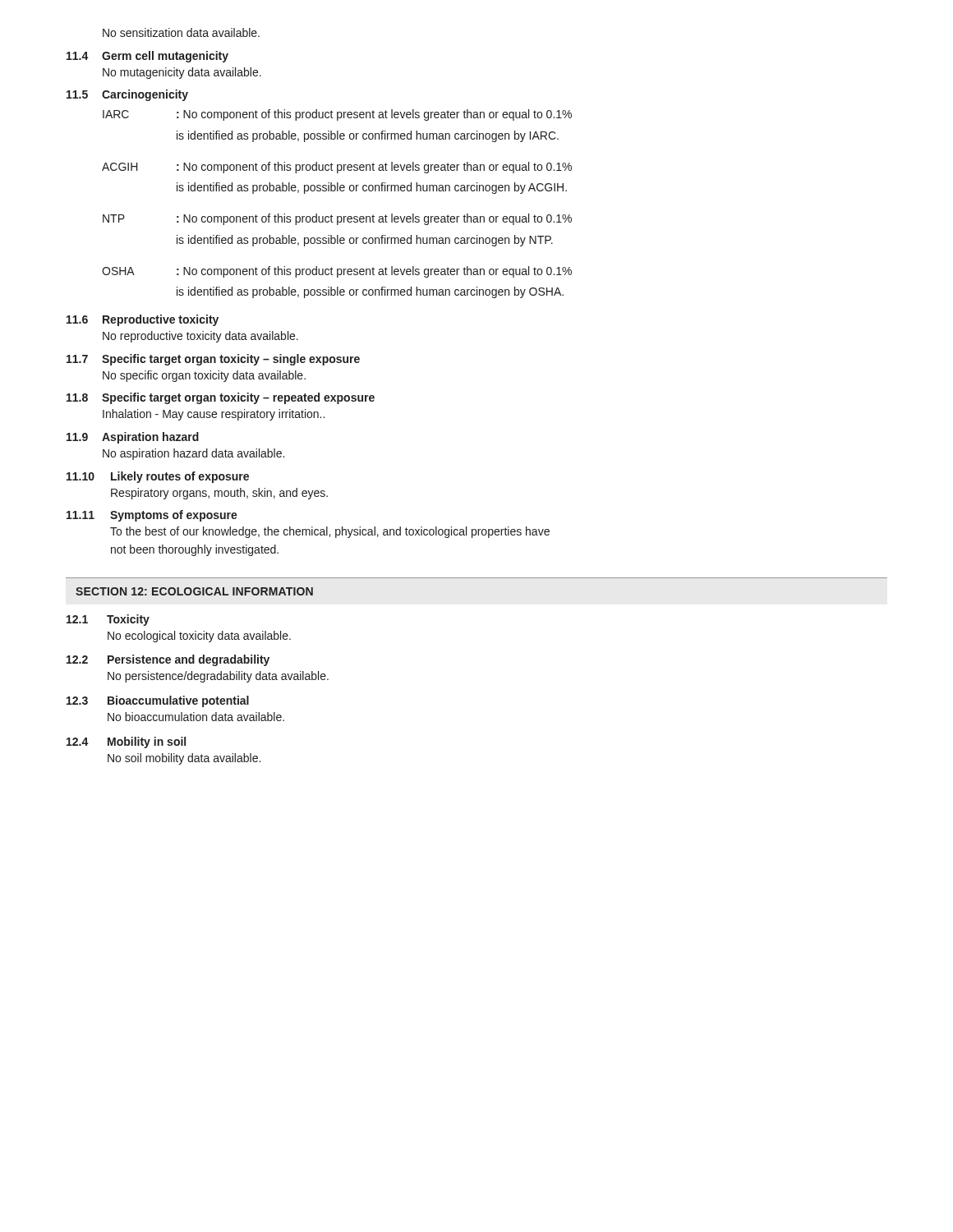Locate the element starting "11.10 Likely routes of exposure"
953x1232 pixels.
158,476
